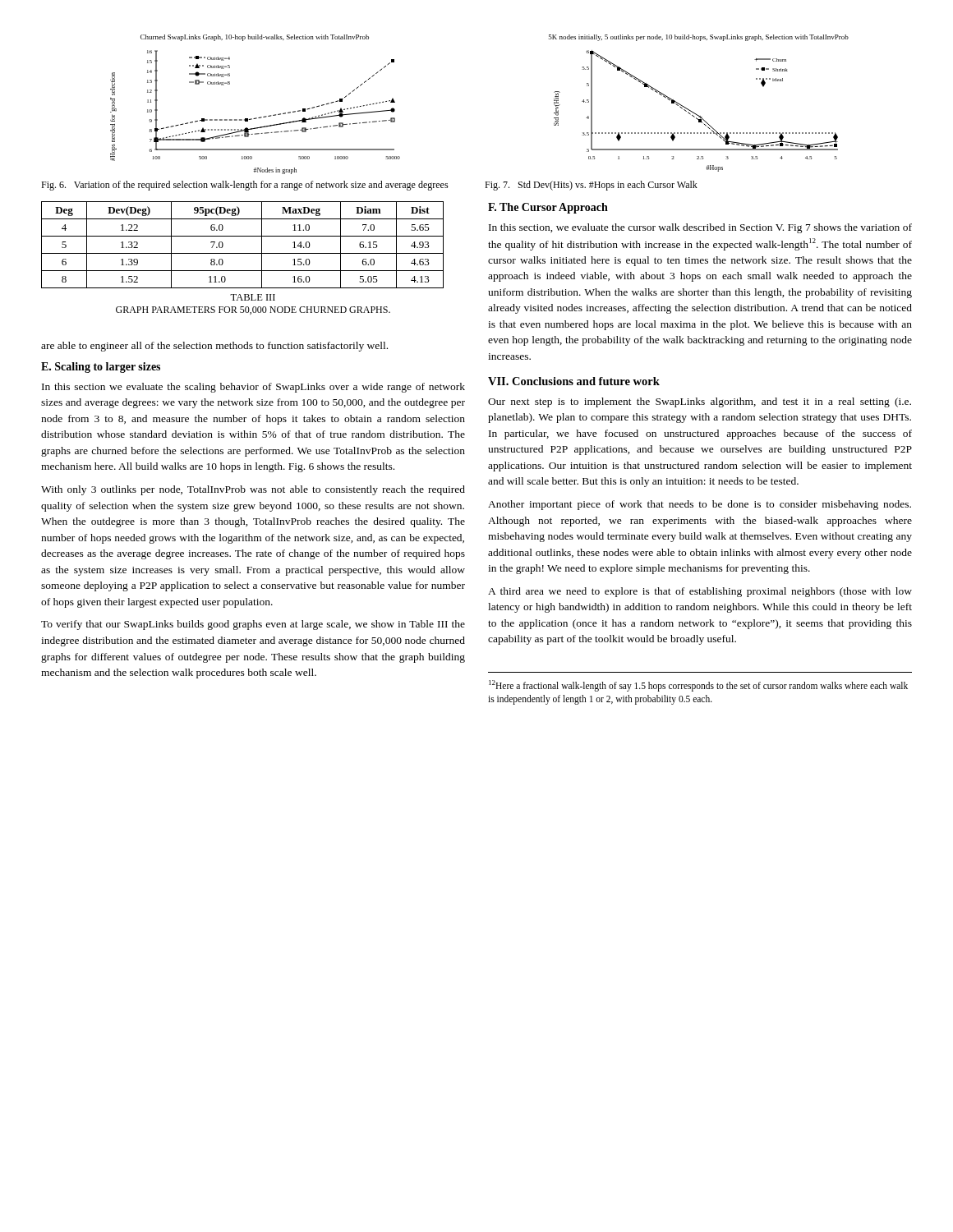The height and width of the screenshot is (1232, 953).
Task: Find the passage starting "Fig. 7. Std Dev(Hits) vs. #Hops in"
Action: [591, 185]
